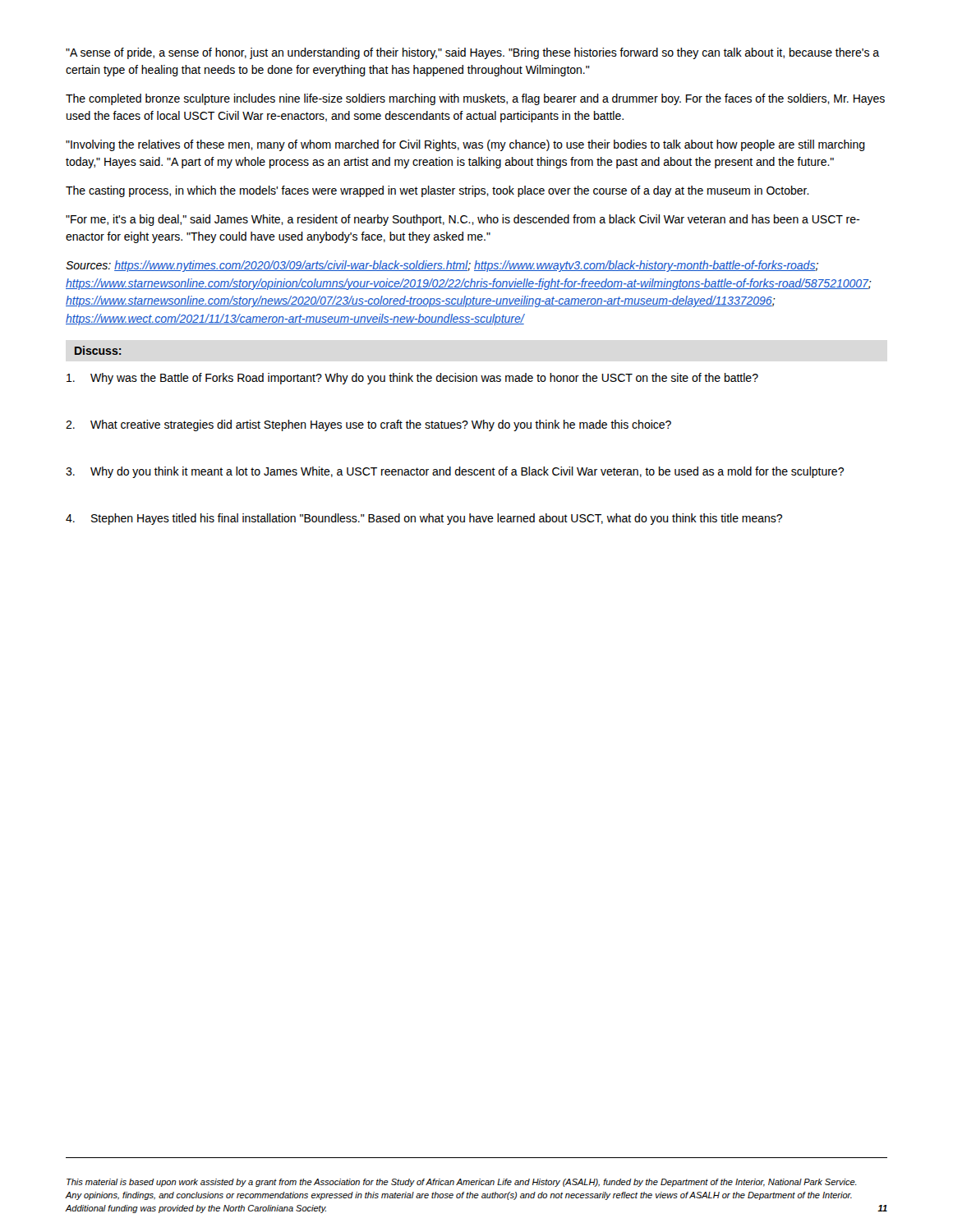Locate the text block with the text "The casting process,"
Image resolution: width=953 pixels, height=1232 pixels.
click(438, 191)
